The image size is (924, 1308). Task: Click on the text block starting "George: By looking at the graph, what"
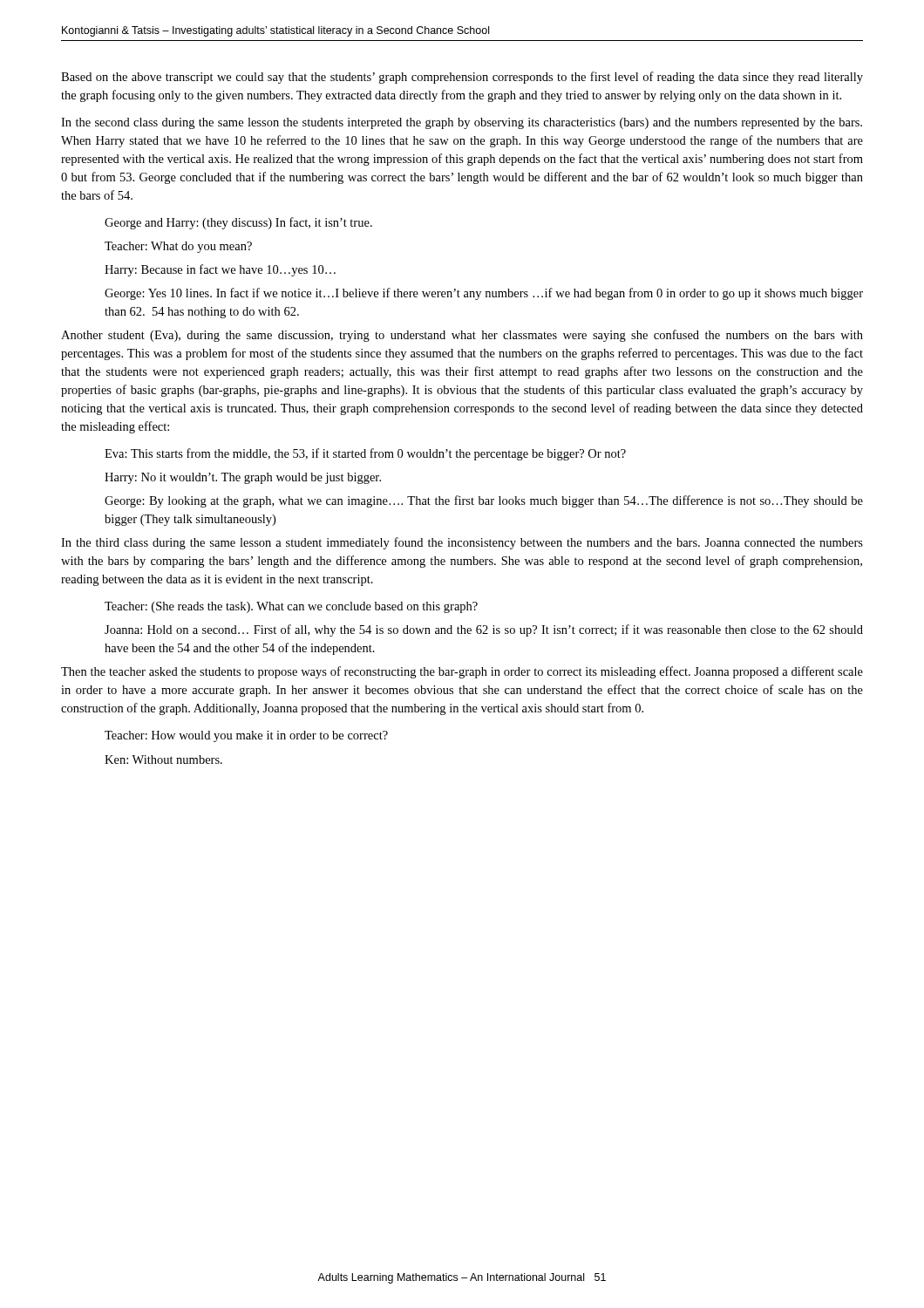(x=484, y=510)
